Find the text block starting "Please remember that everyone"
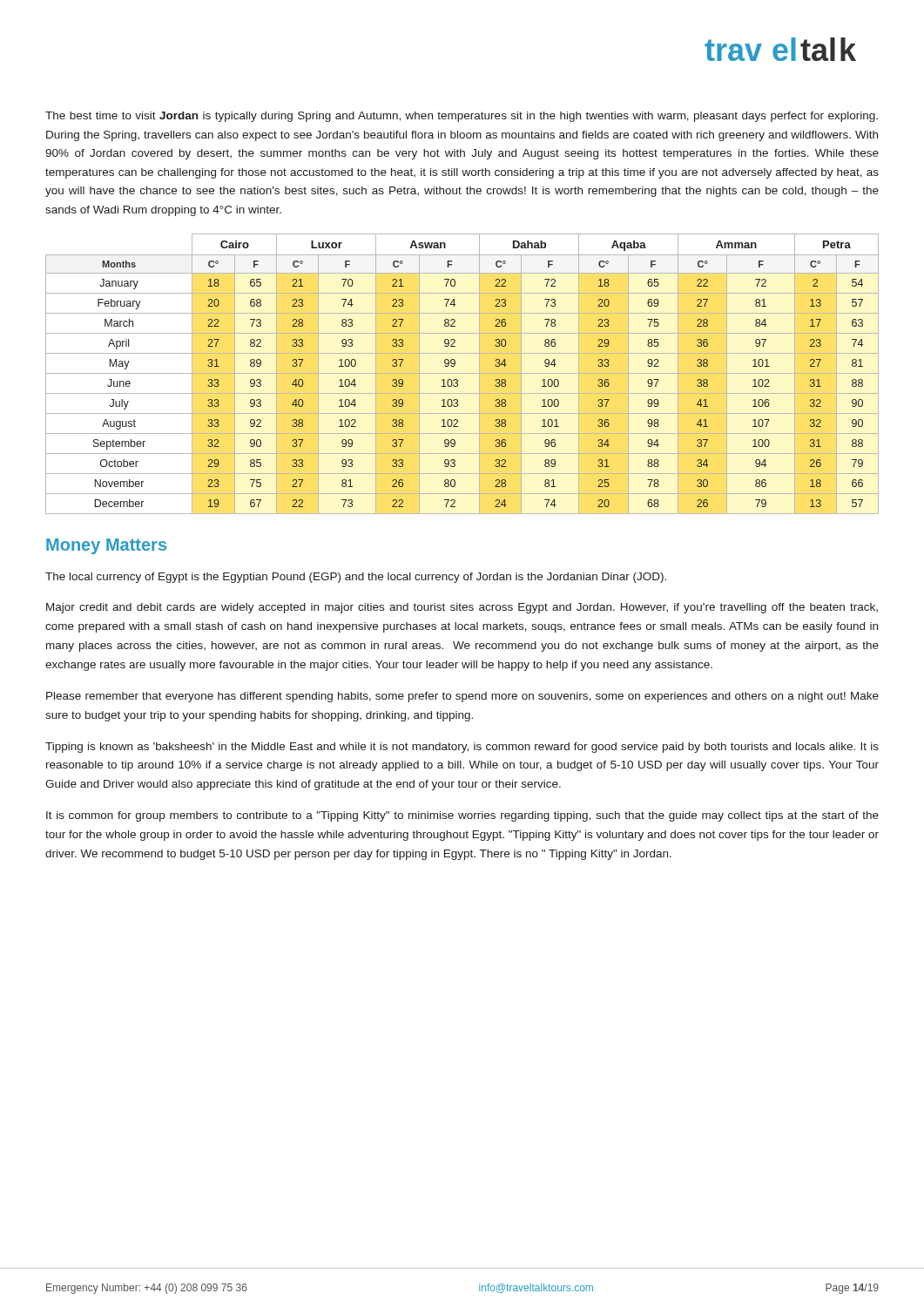The height and width of the screenshot is (1307, 924). (462, 705)
